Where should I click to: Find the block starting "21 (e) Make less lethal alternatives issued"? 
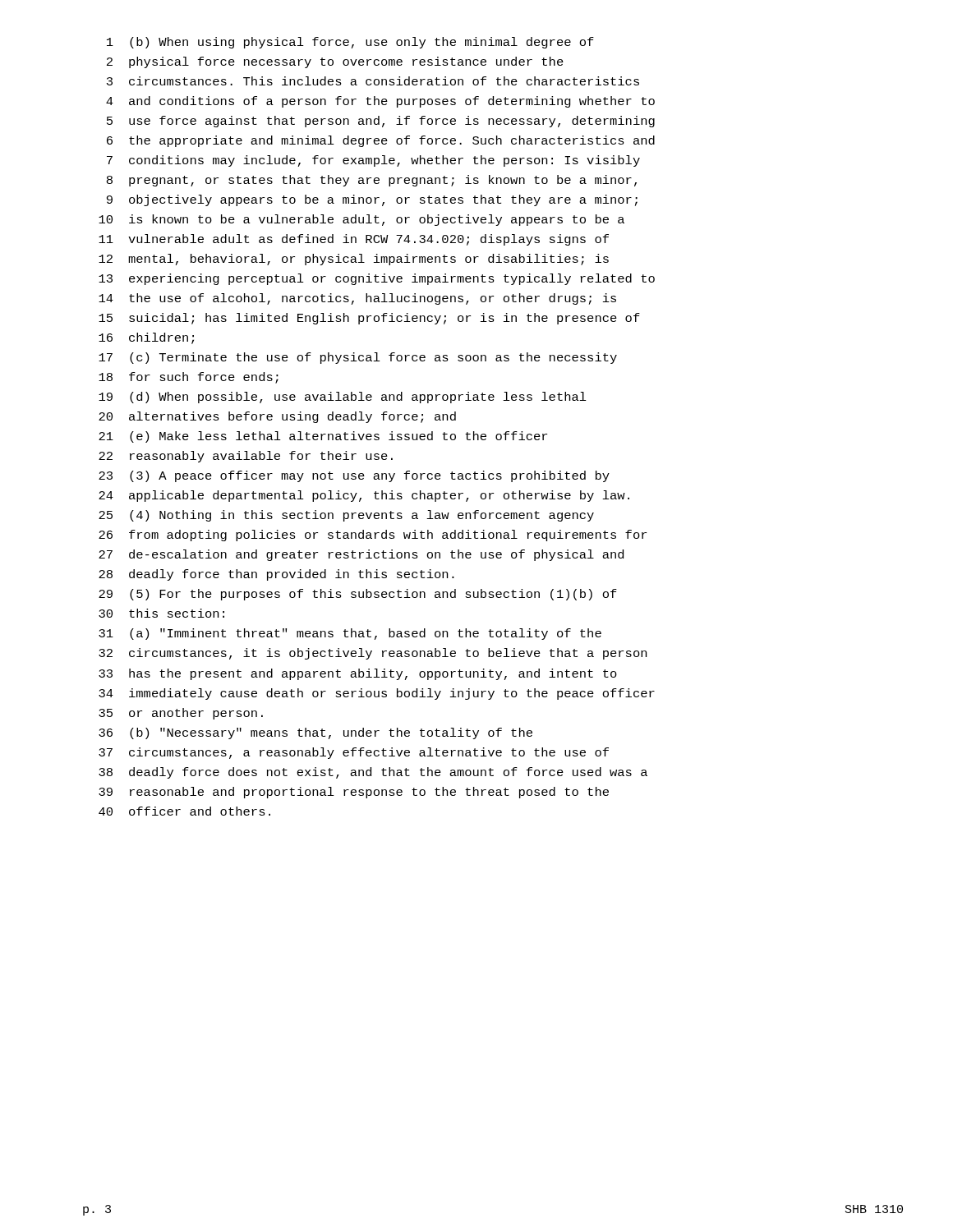click(493, 447)
